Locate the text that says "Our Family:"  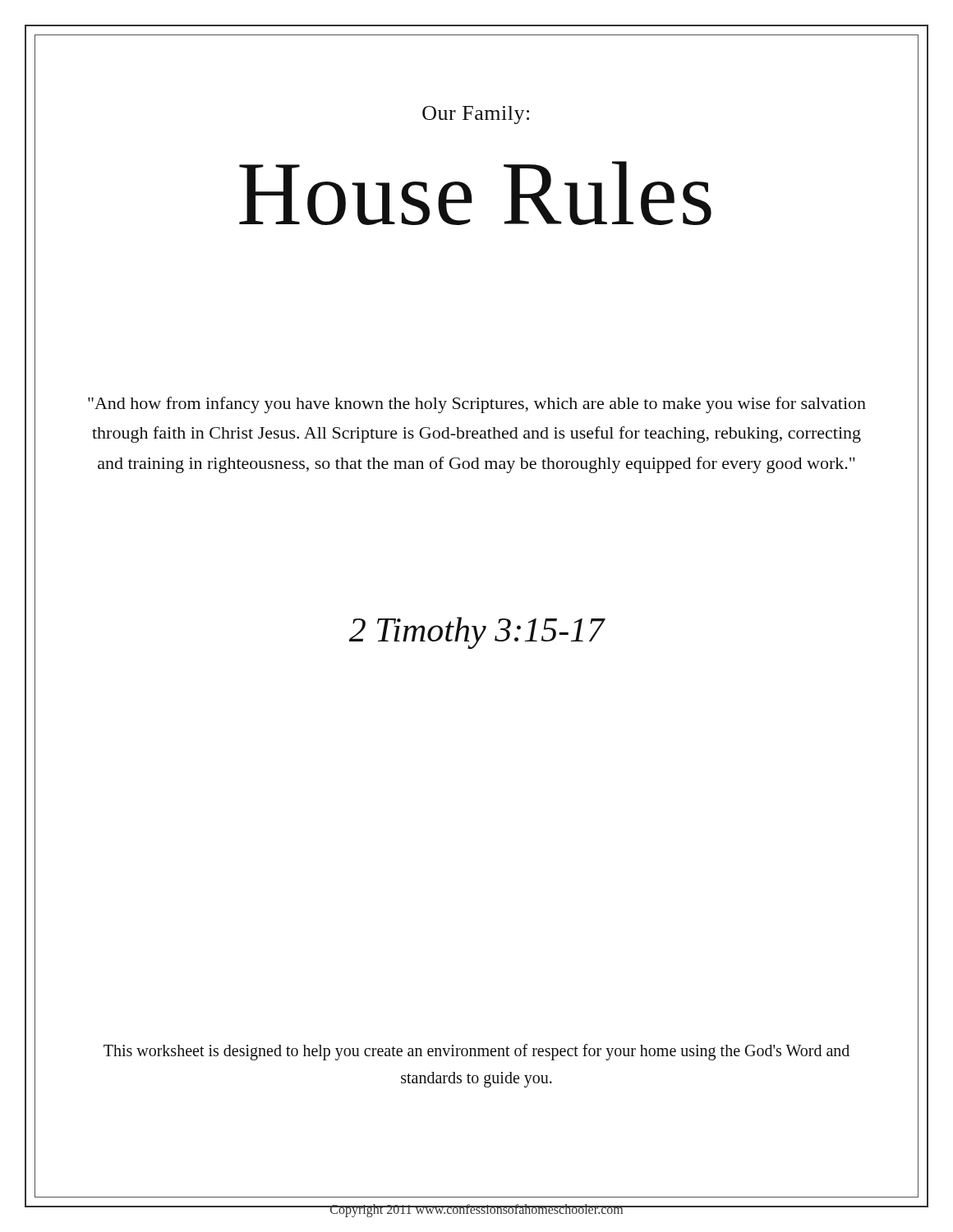pos(476,113)
